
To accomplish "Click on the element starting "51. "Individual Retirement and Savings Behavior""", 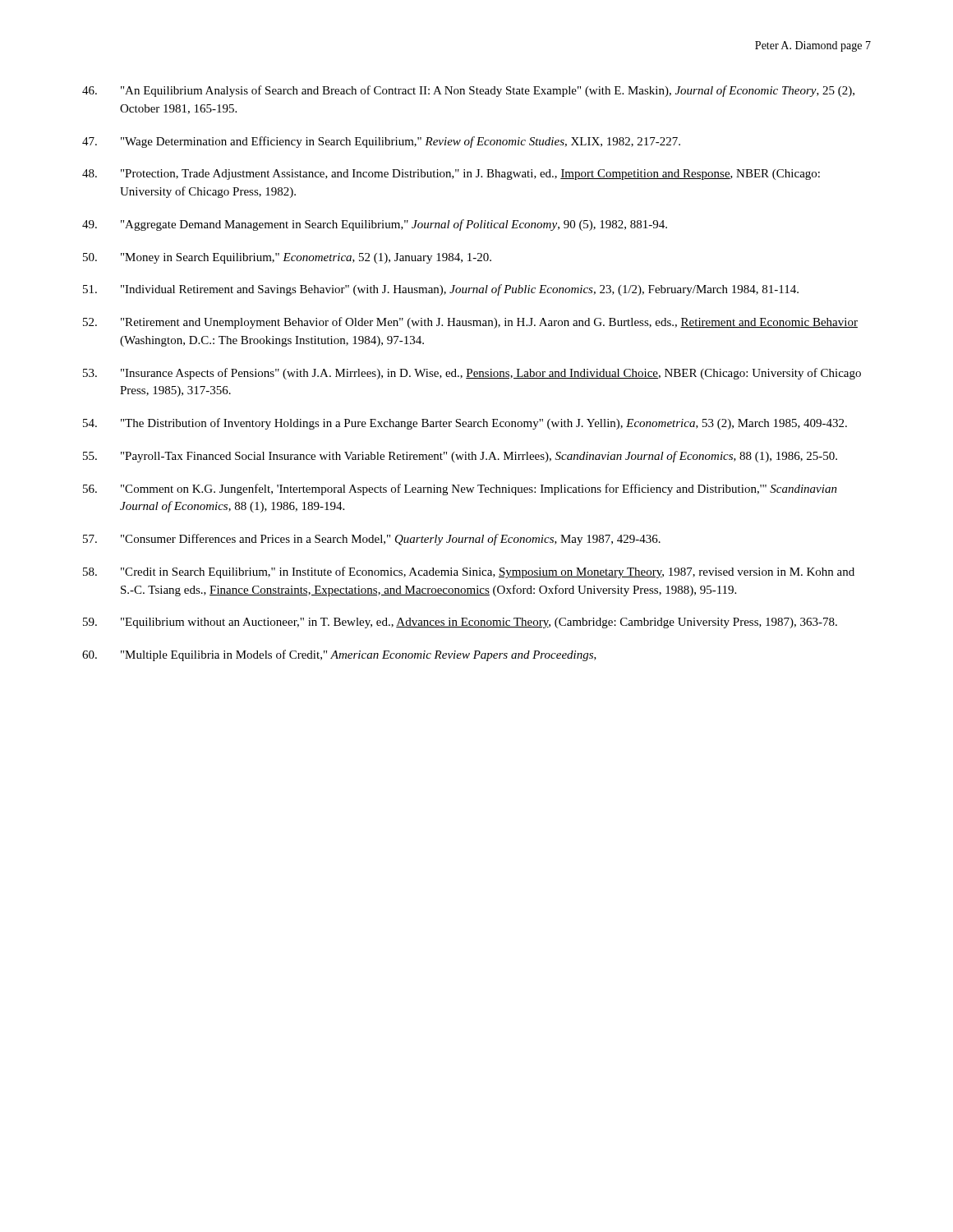I will point(476,290).
